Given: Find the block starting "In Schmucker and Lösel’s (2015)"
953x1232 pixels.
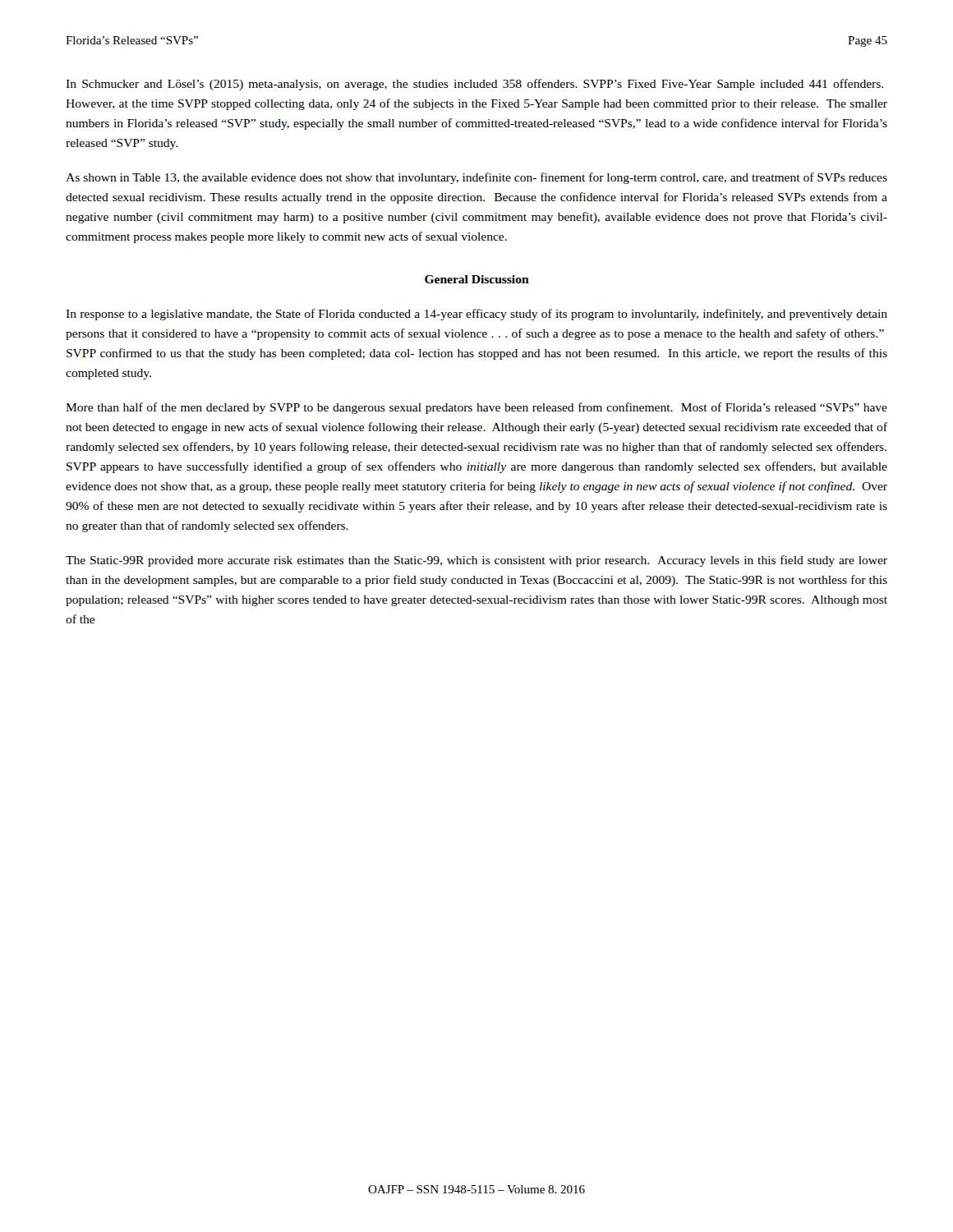Looking at the screenshot, I should 476,113.
